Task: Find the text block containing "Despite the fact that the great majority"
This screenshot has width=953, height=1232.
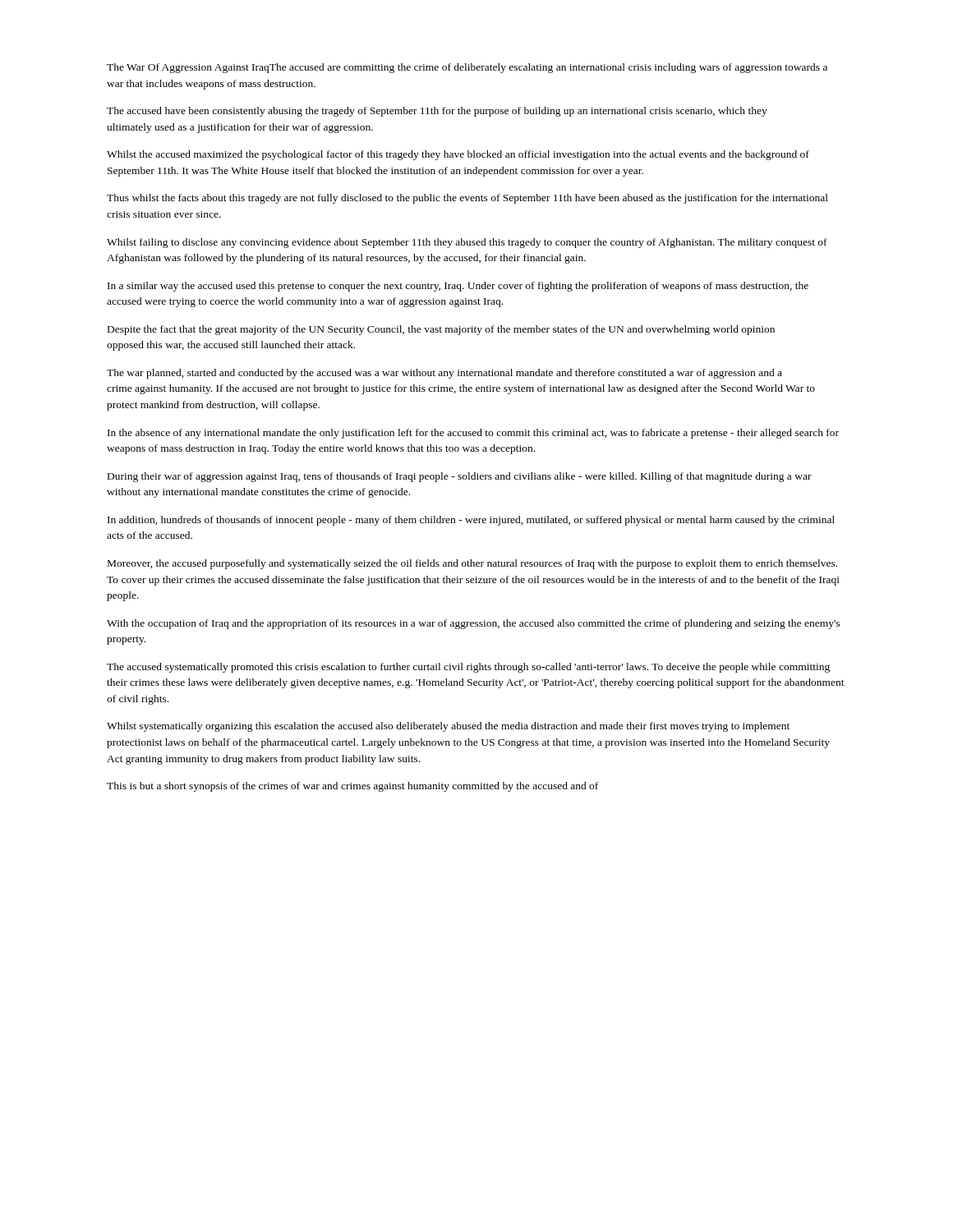Action: point(441,337)
